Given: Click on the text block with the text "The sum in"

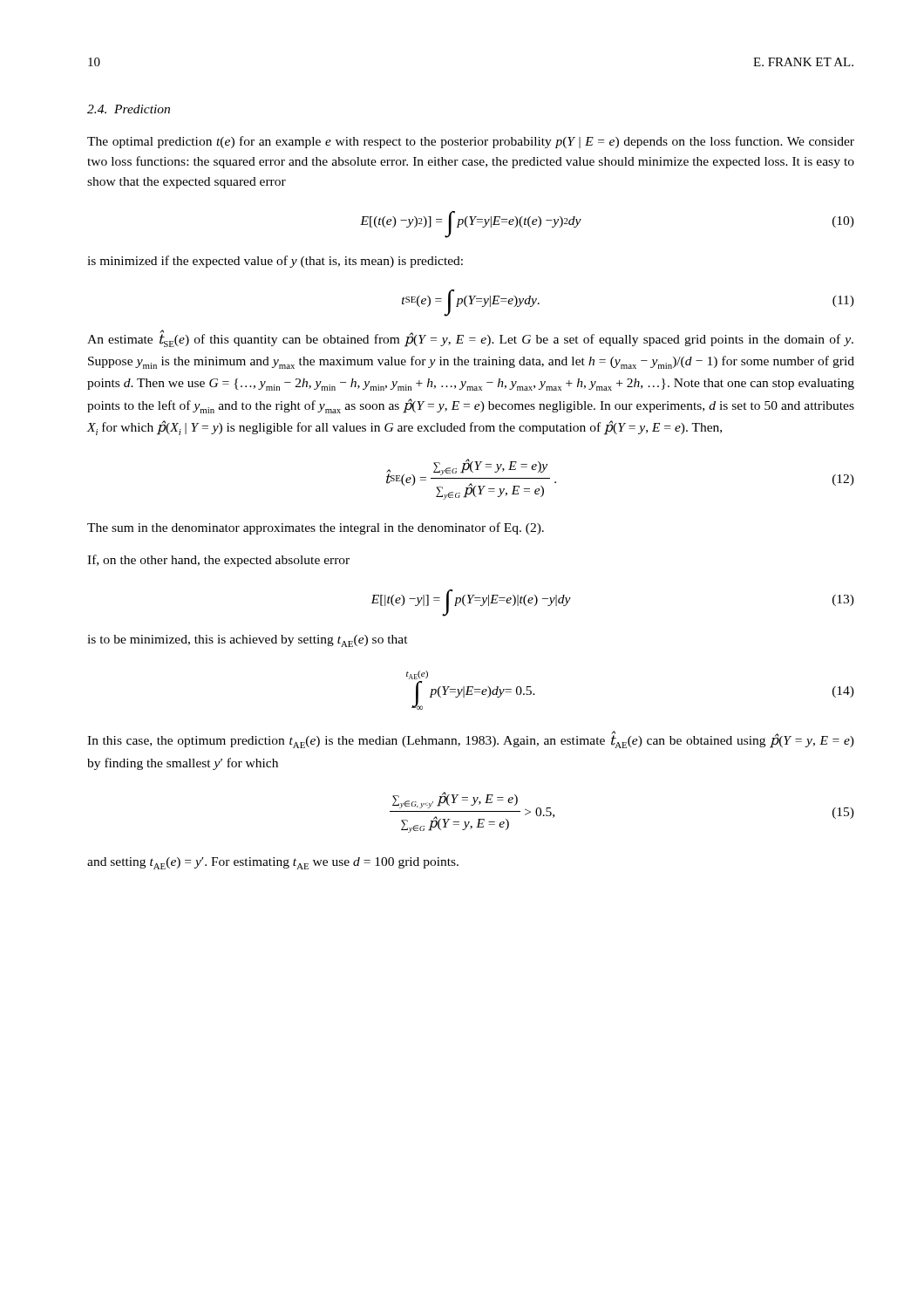Looking at the screenshot, I should 316,527.
